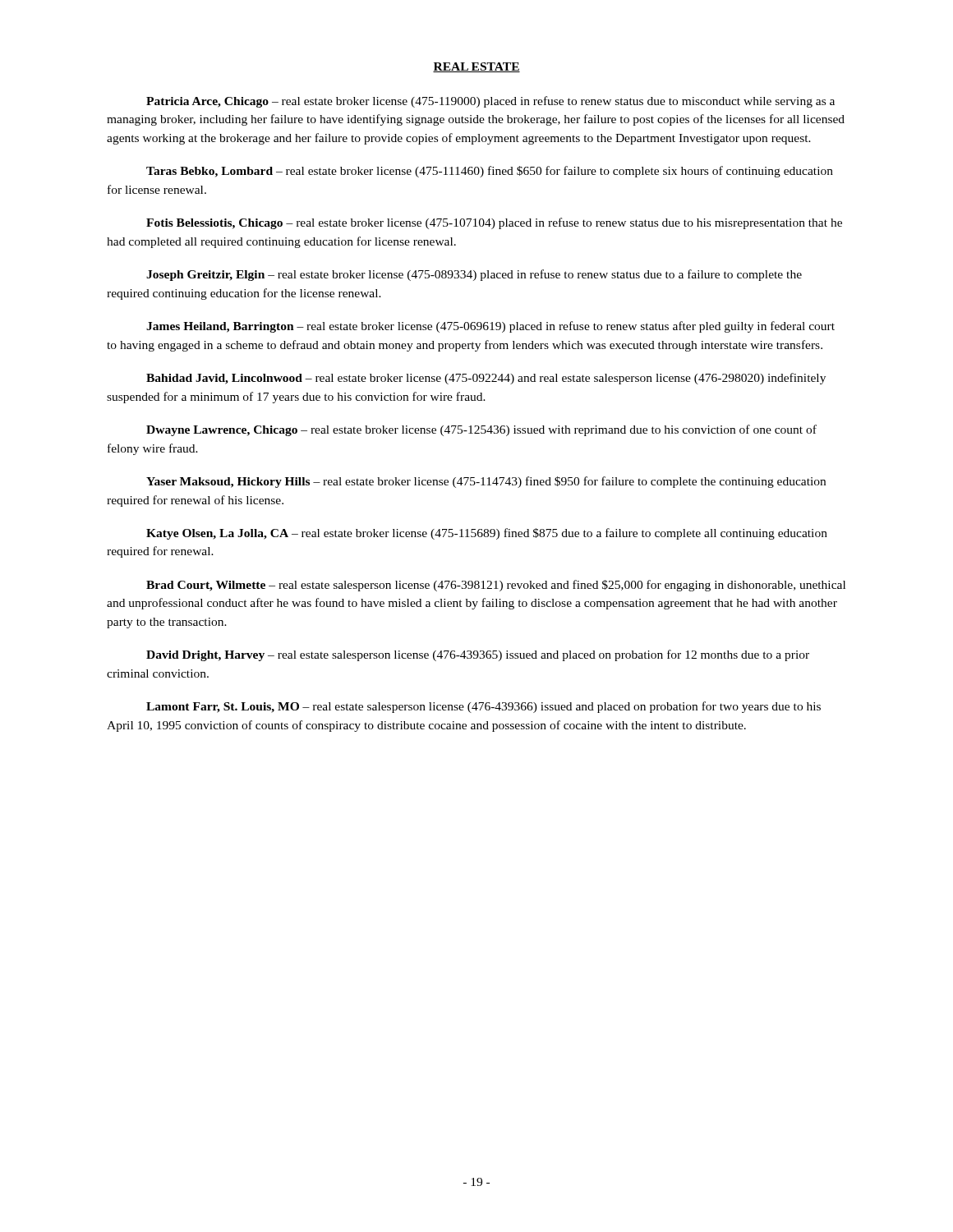
Task: Find the block on this page that starts "Brad Court, Wilmette – real"
Action: tap(476, 603)
